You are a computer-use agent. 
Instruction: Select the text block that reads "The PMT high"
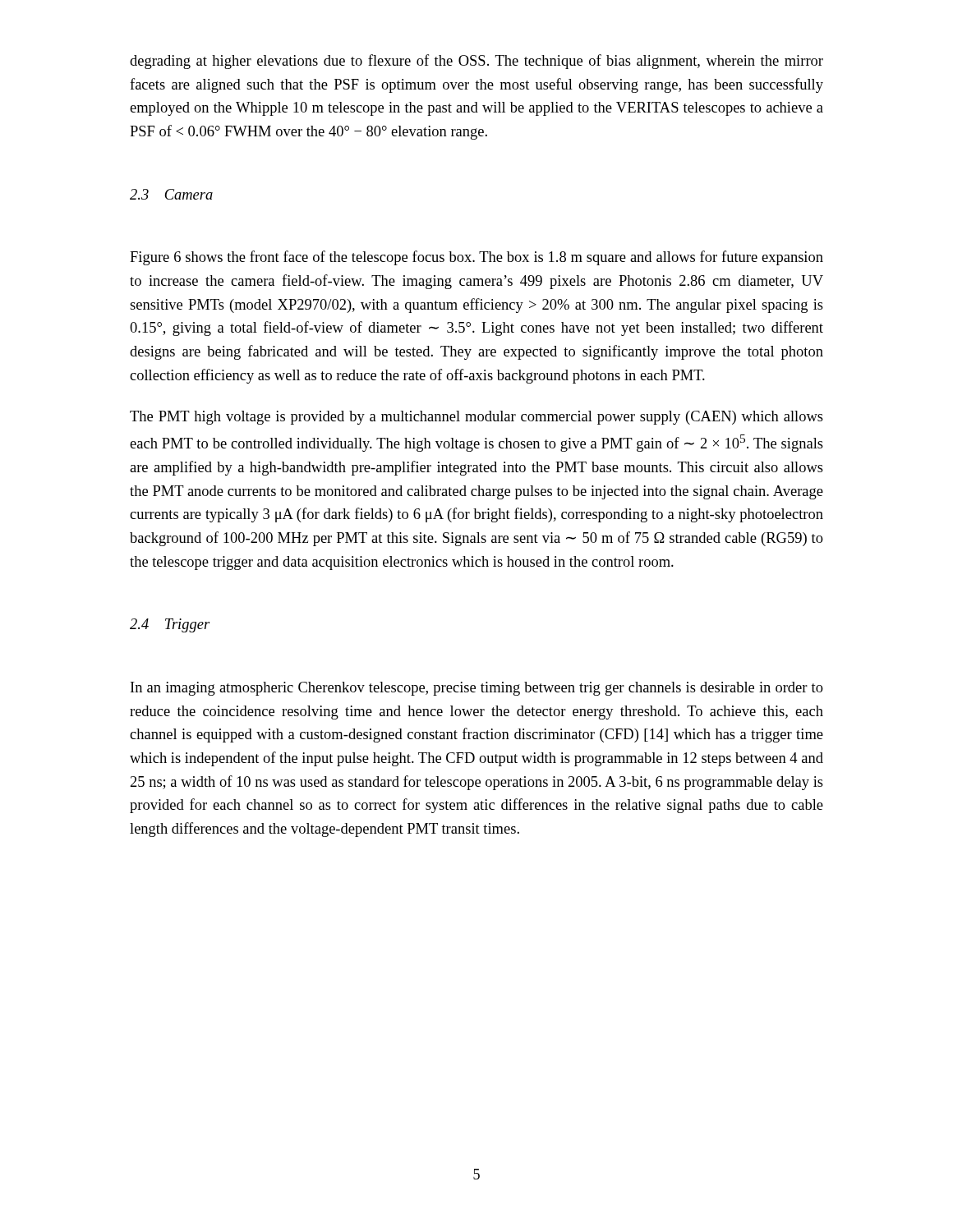pyautogui.click(x=476, y=489)
